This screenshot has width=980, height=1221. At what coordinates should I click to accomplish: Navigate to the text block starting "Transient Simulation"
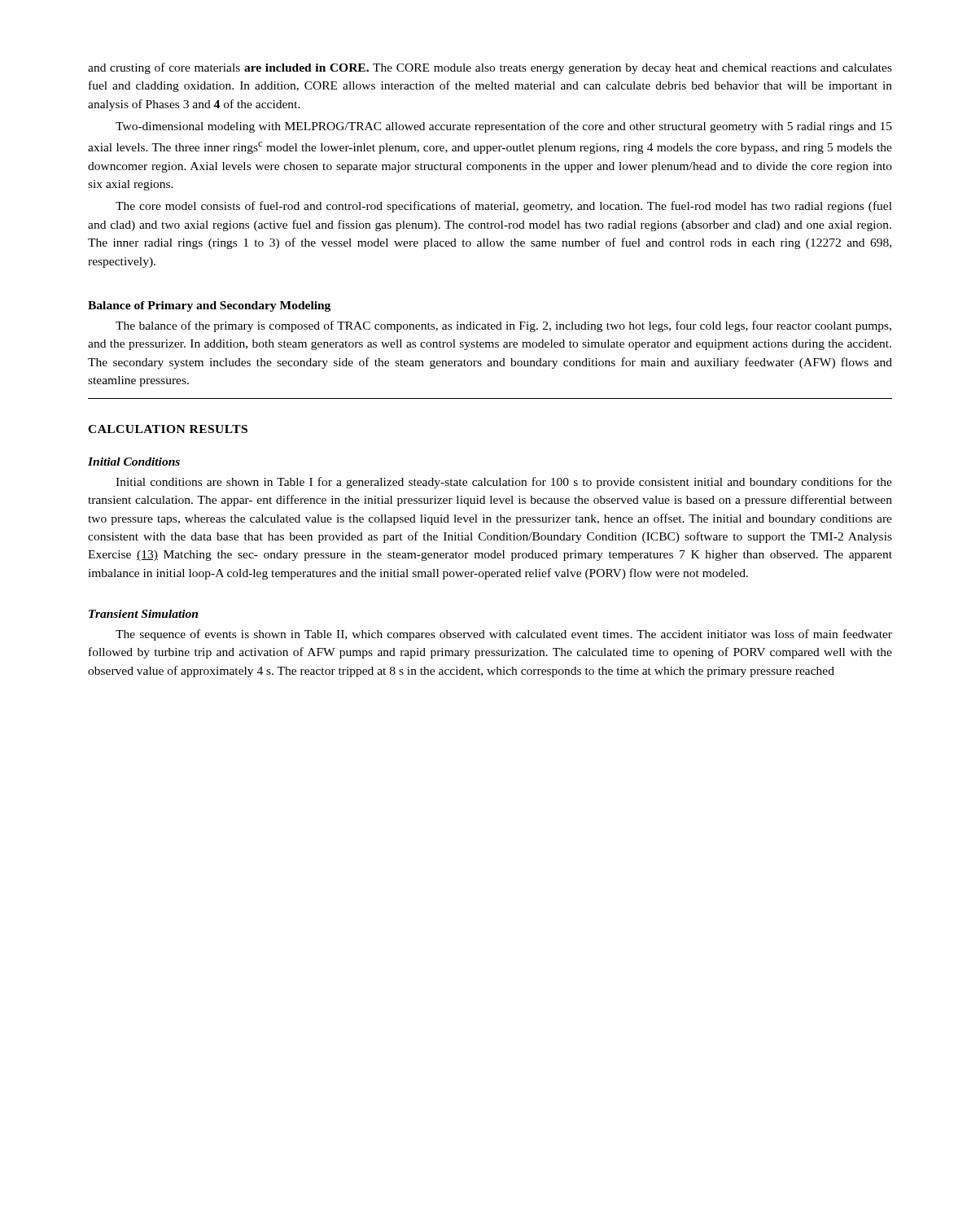click(143, 614)
